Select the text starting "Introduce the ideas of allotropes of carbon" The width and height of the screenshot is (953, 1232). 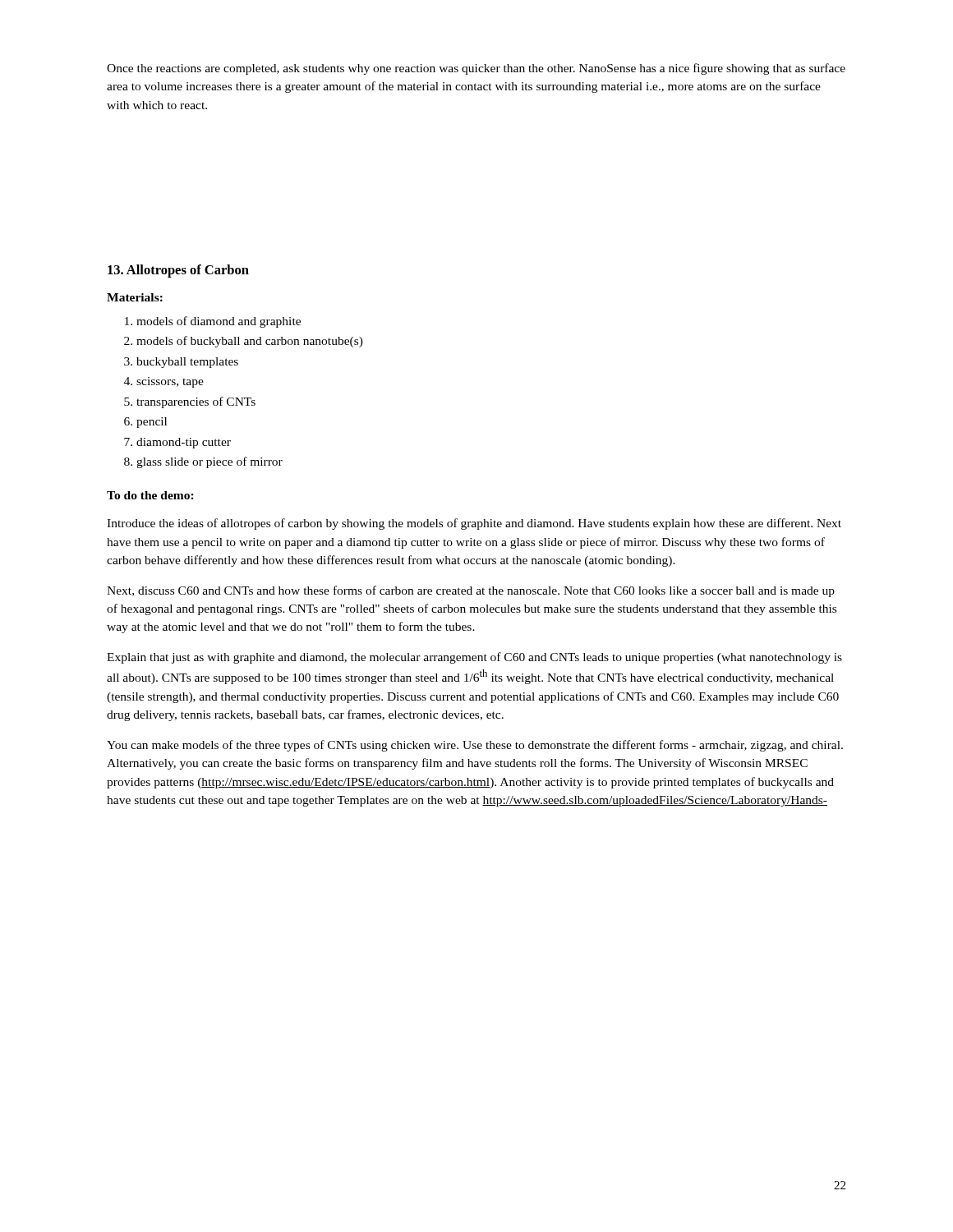476,542
